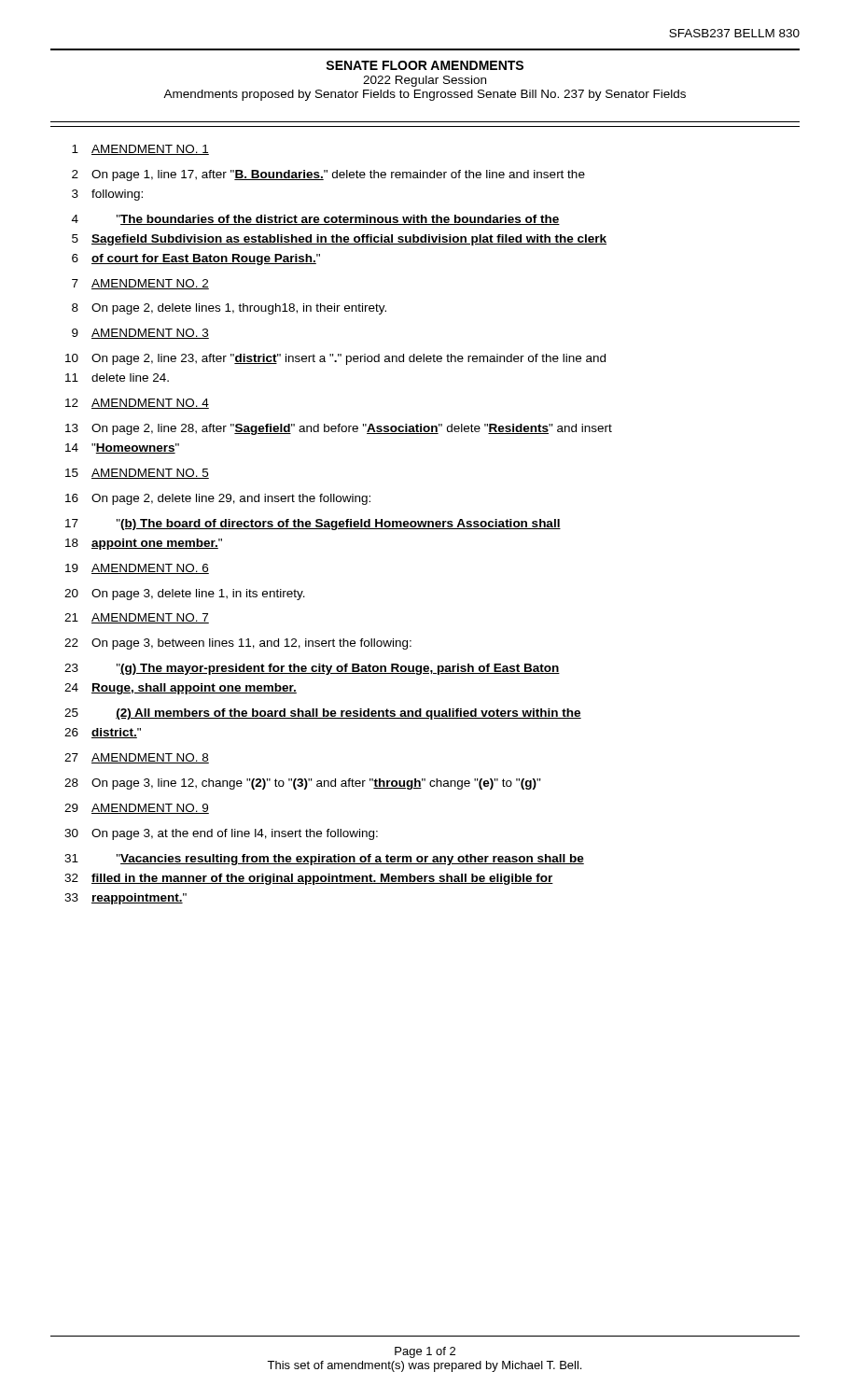
Task: Locate the block of text that opens with "23 "(g) The mayor-president for the"
Action: click(425, 669)
